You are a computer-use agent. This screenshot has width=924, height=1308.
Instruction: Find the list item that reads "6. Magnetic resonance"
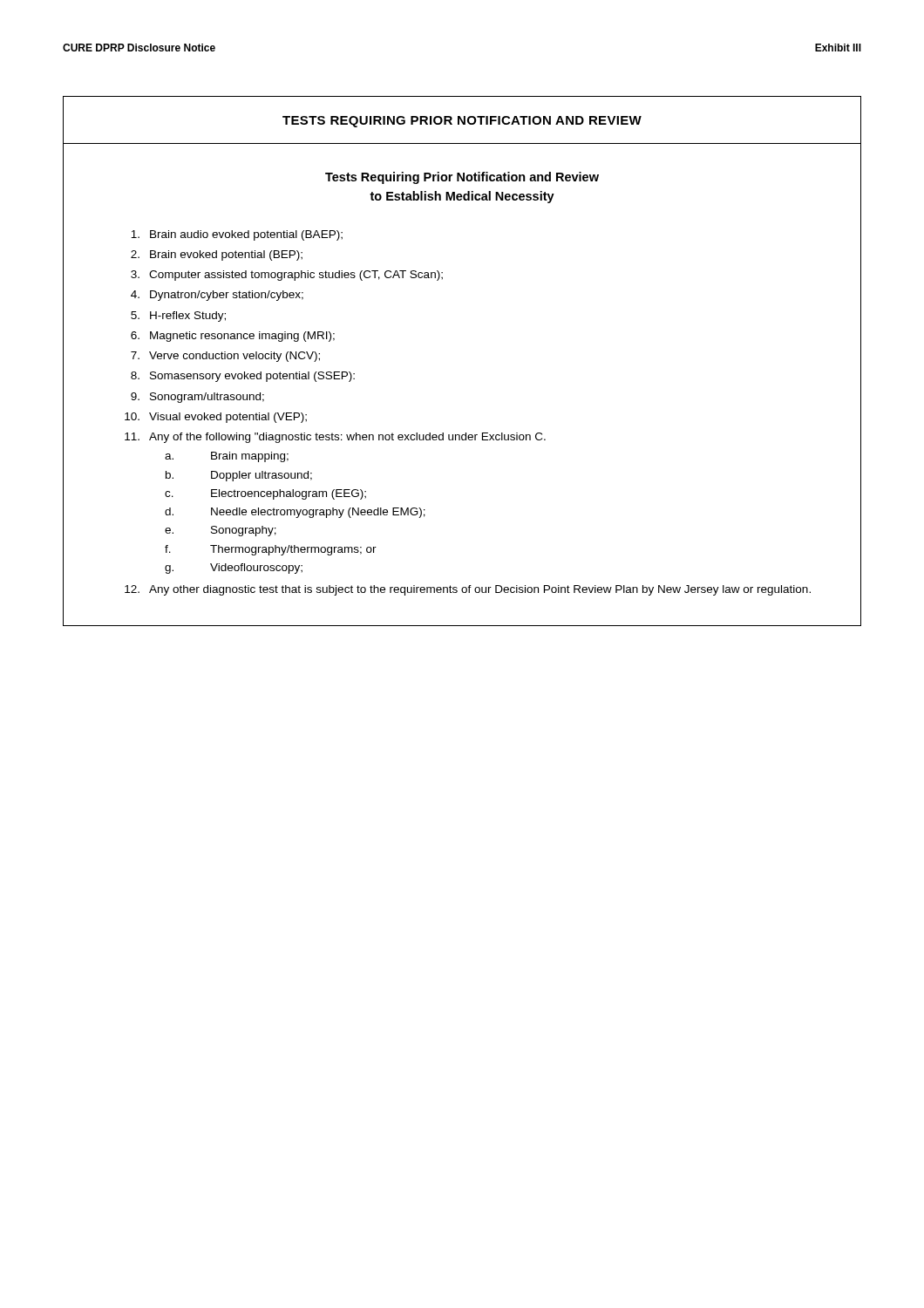(x=233, y=337)
